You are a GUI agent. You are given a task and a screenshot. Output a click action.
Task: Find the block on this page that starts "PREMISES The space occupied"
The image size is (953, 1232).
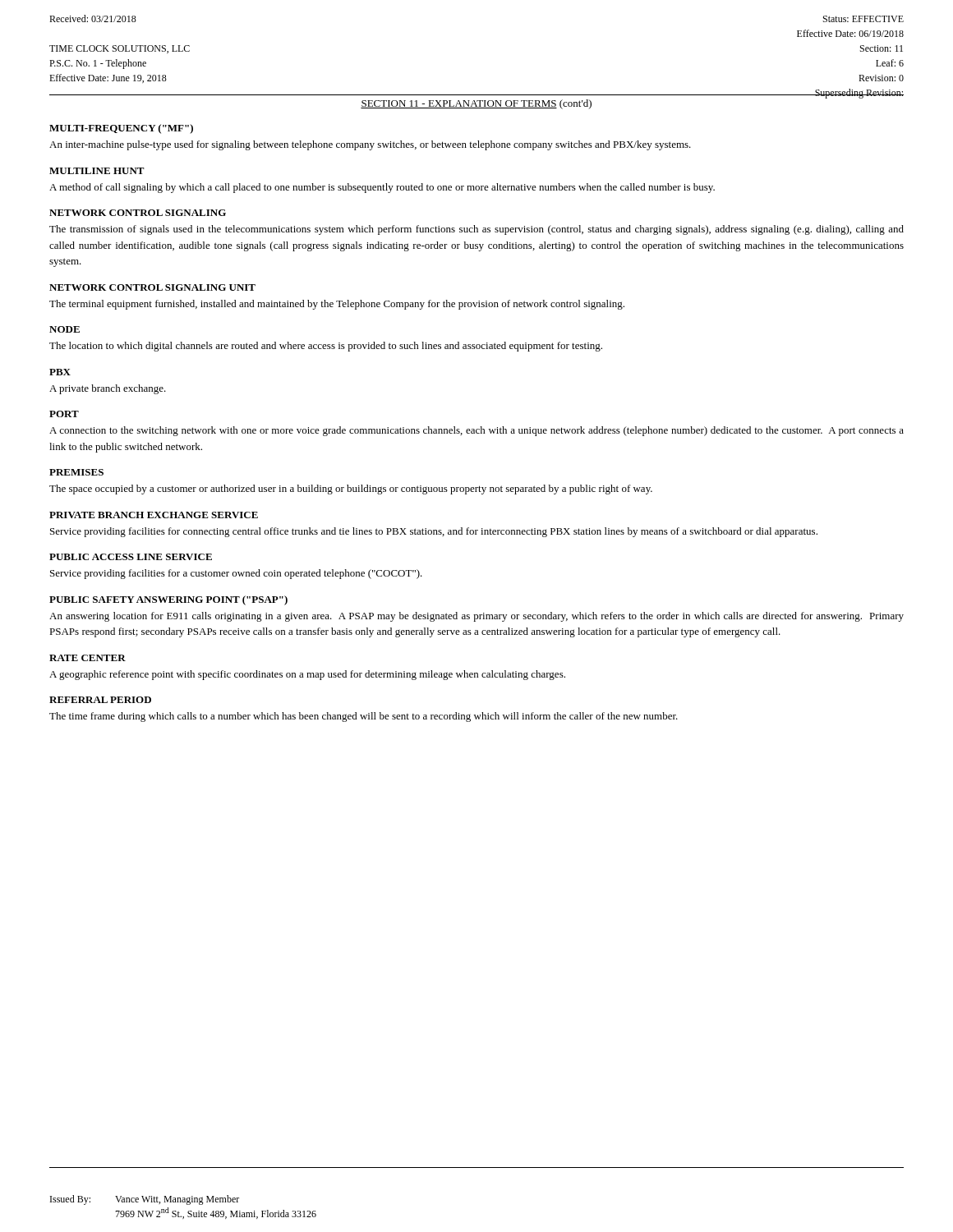pyautogui.click(x=476, y=481)
